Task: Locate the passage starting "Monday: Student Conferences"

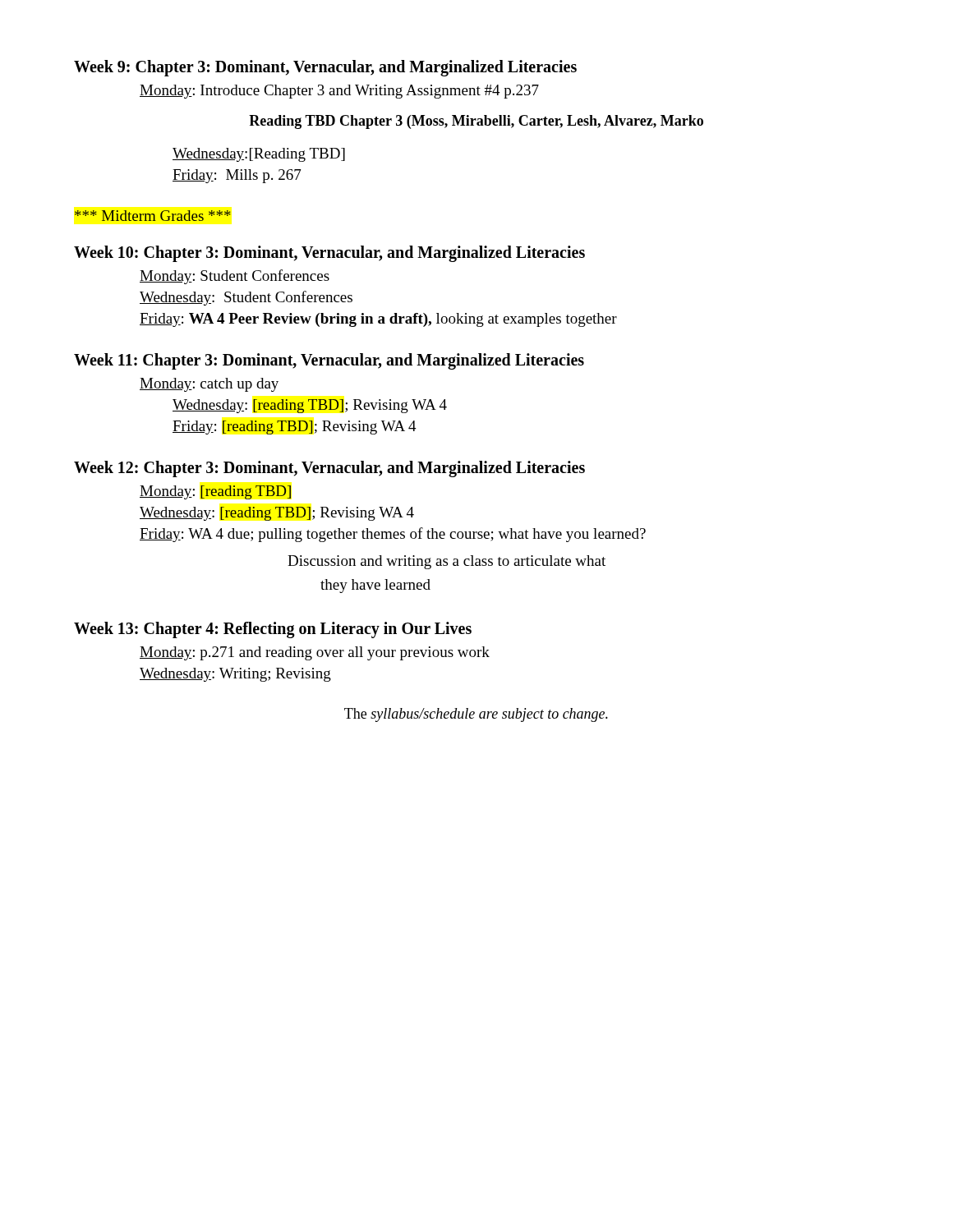Action: click(x=235, y=276)
